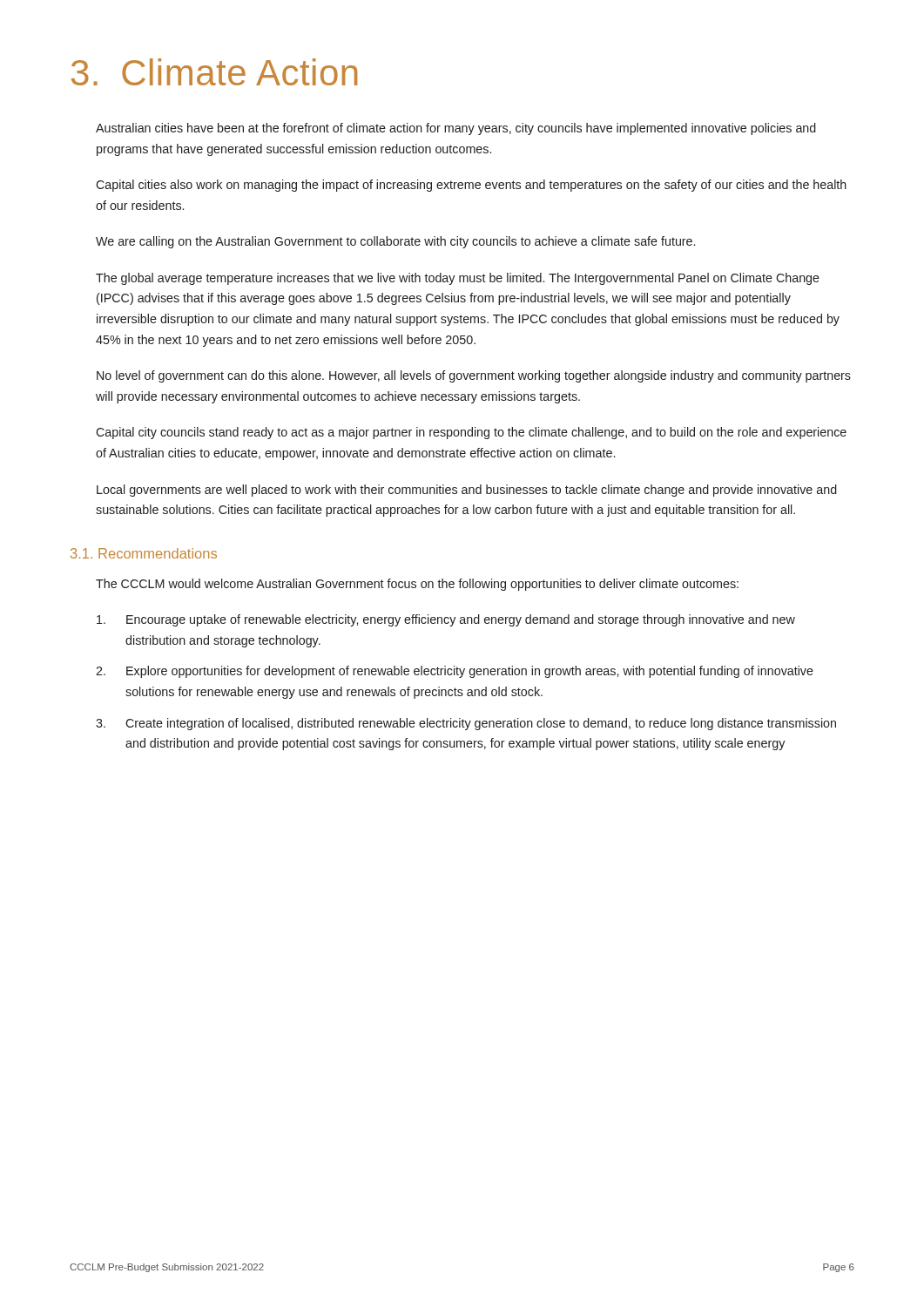Viewport: 924px width, 1307px height.
Task: Click on the text block containing "The CCCLM would welcome Australian Government"
Action: point(418,584)
